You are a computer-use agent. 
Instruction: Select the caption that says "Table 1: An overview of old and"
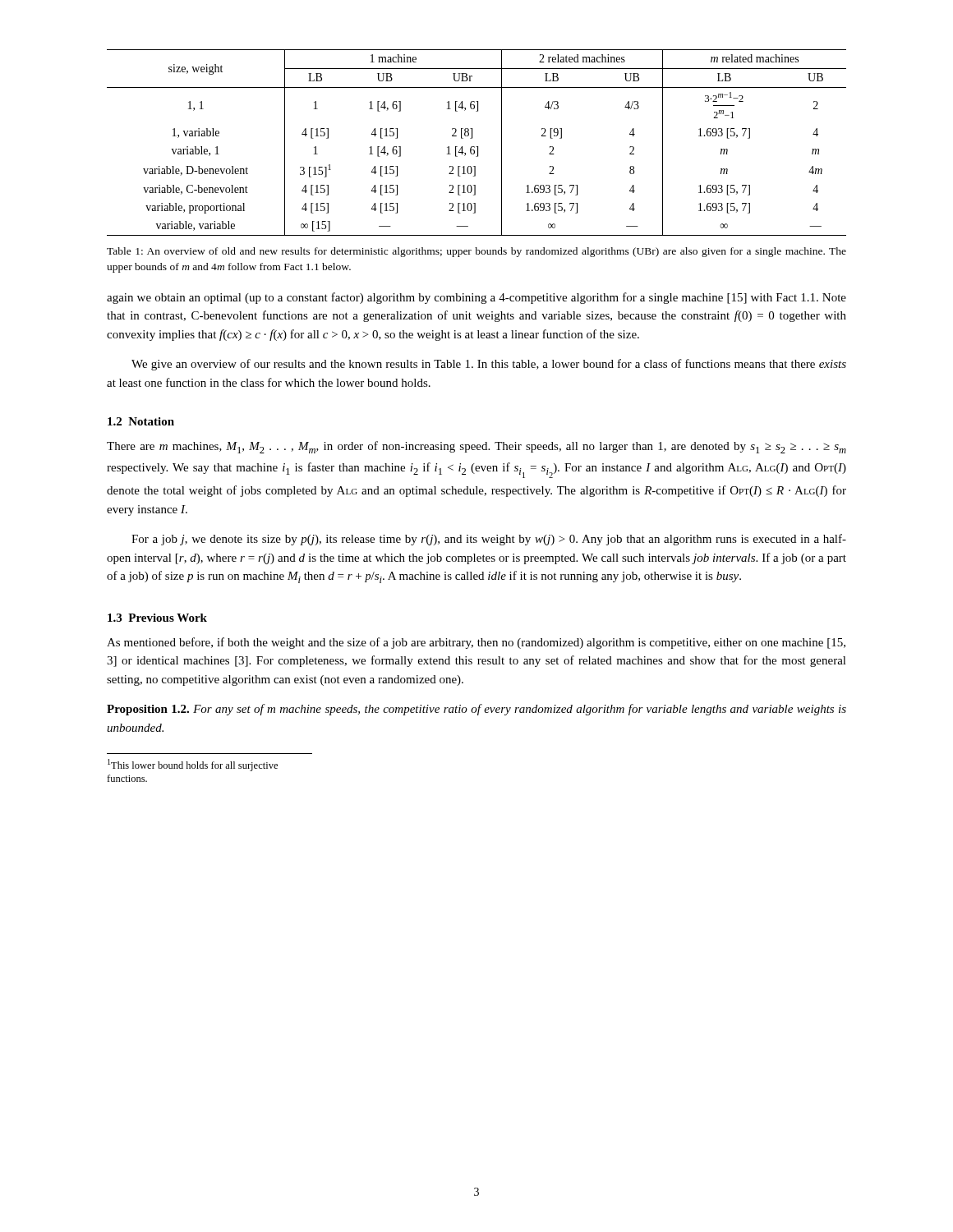[x=476, y=259]
